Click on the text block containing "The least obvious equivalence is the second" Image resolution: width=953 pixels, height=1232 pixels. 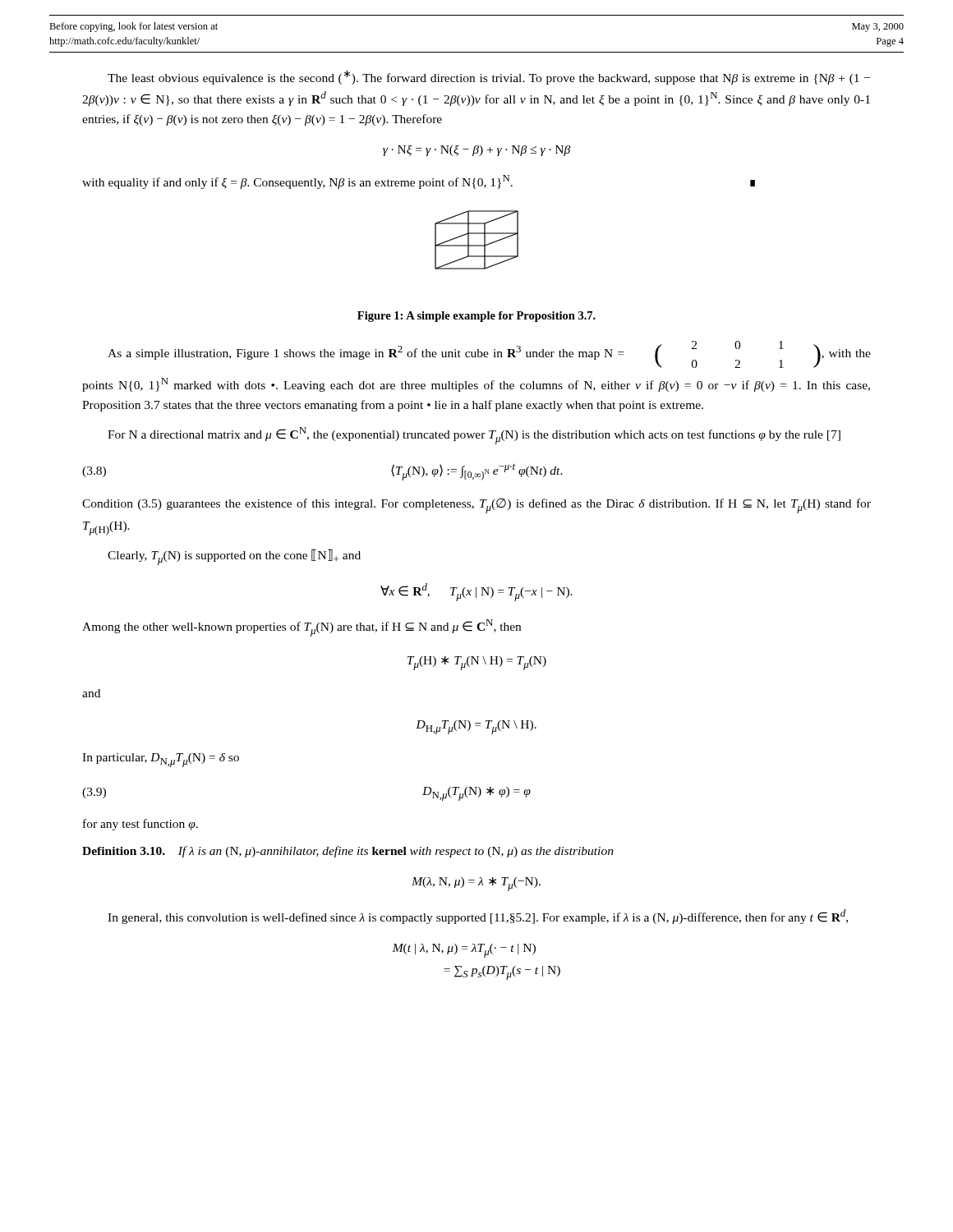[476, 97]
